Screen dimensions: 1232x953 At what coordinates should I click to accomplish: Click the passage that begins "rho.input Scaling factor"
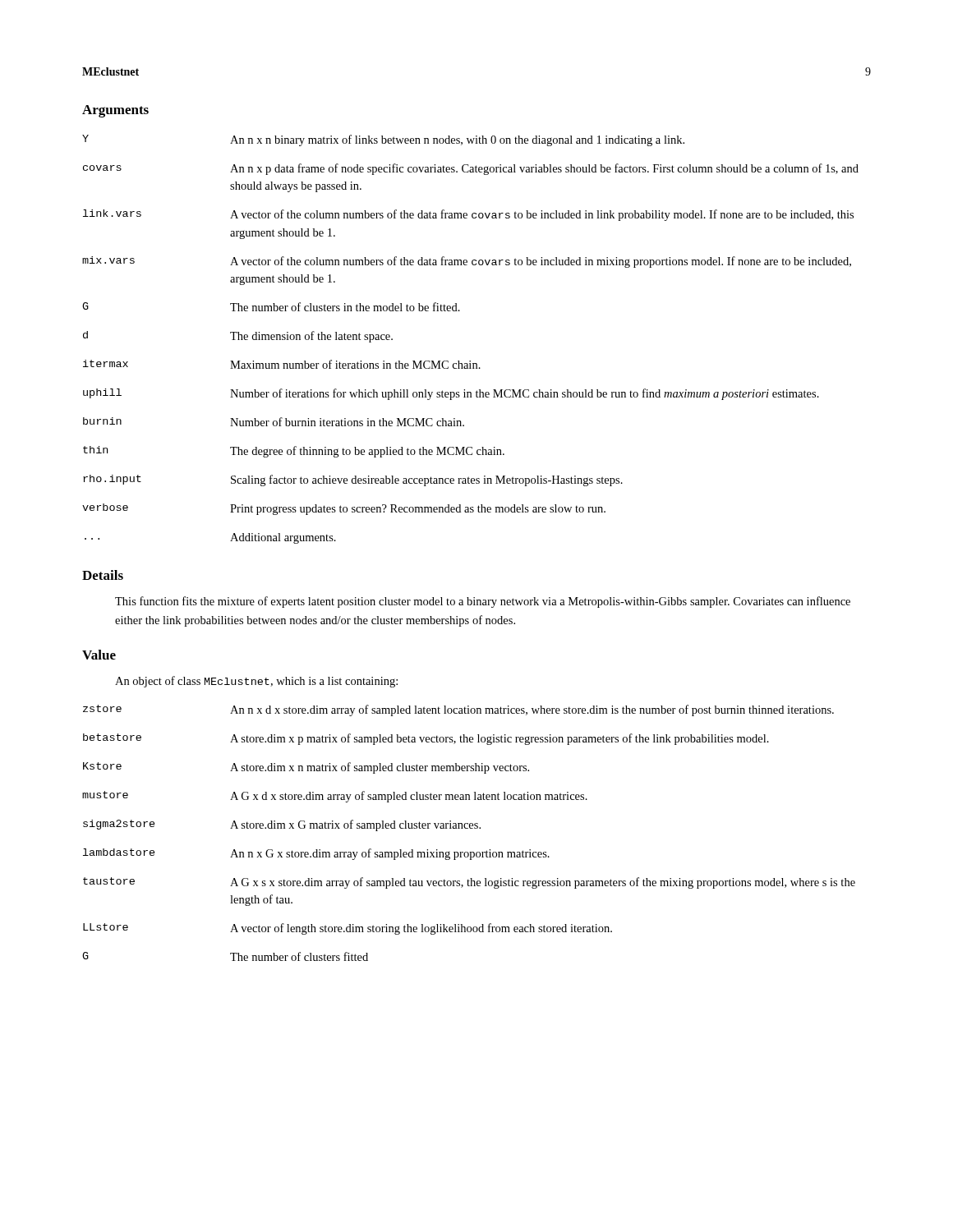tap(476, 480)
